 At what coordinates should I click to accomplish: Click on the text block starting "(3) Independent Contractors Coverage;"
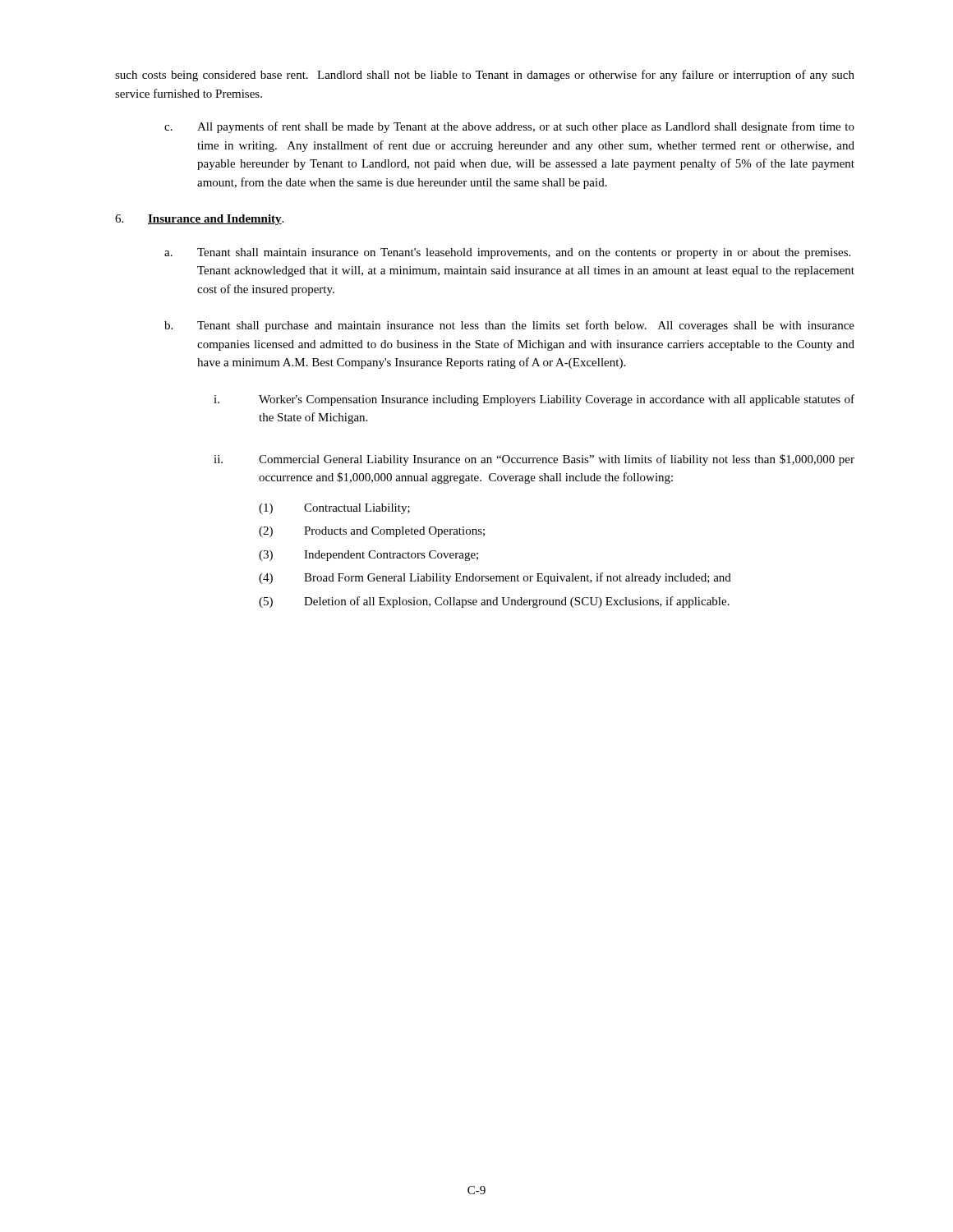[x=368, y=556]
